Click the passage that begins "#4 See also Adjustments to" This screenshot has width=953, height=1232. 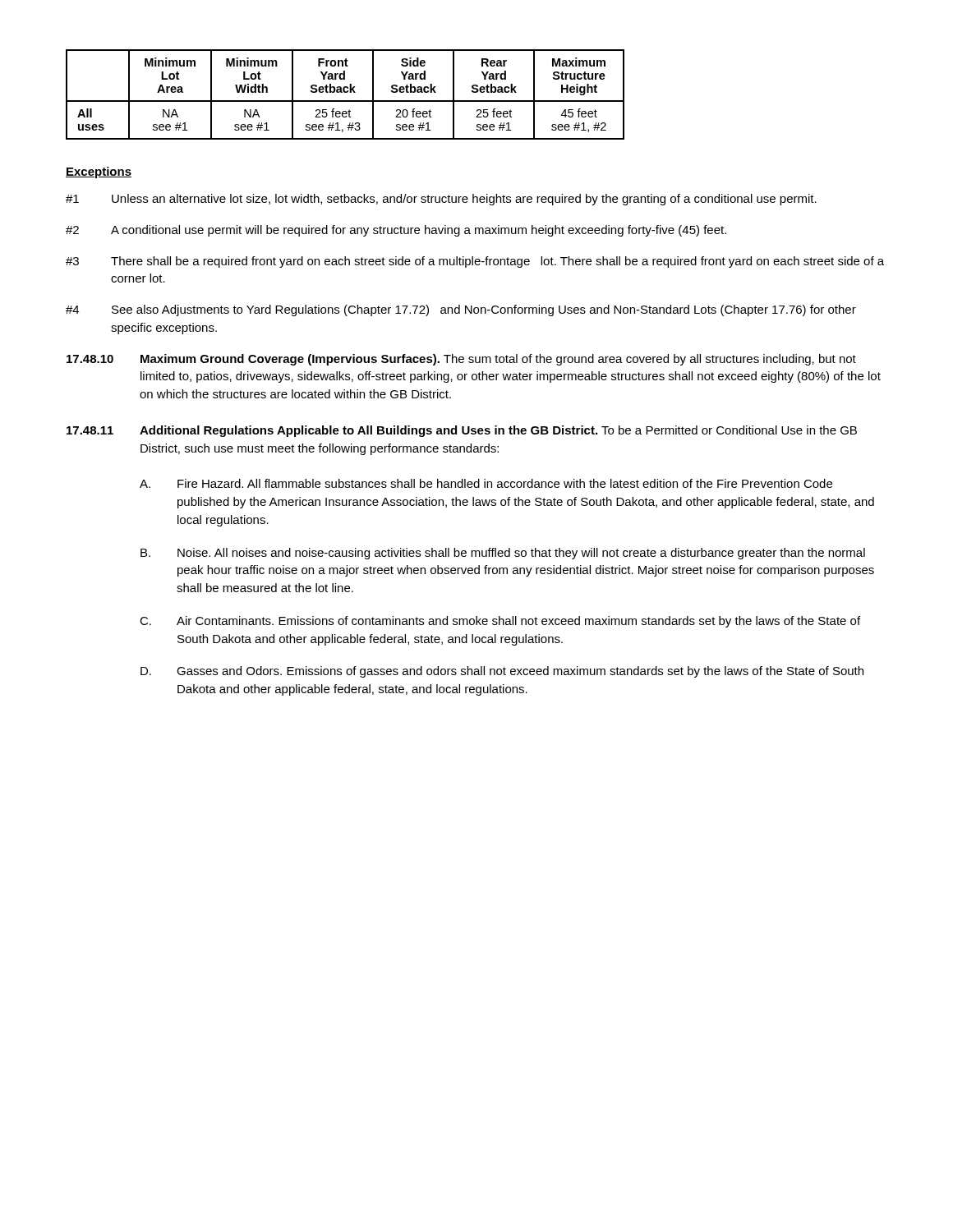point(476,318)
